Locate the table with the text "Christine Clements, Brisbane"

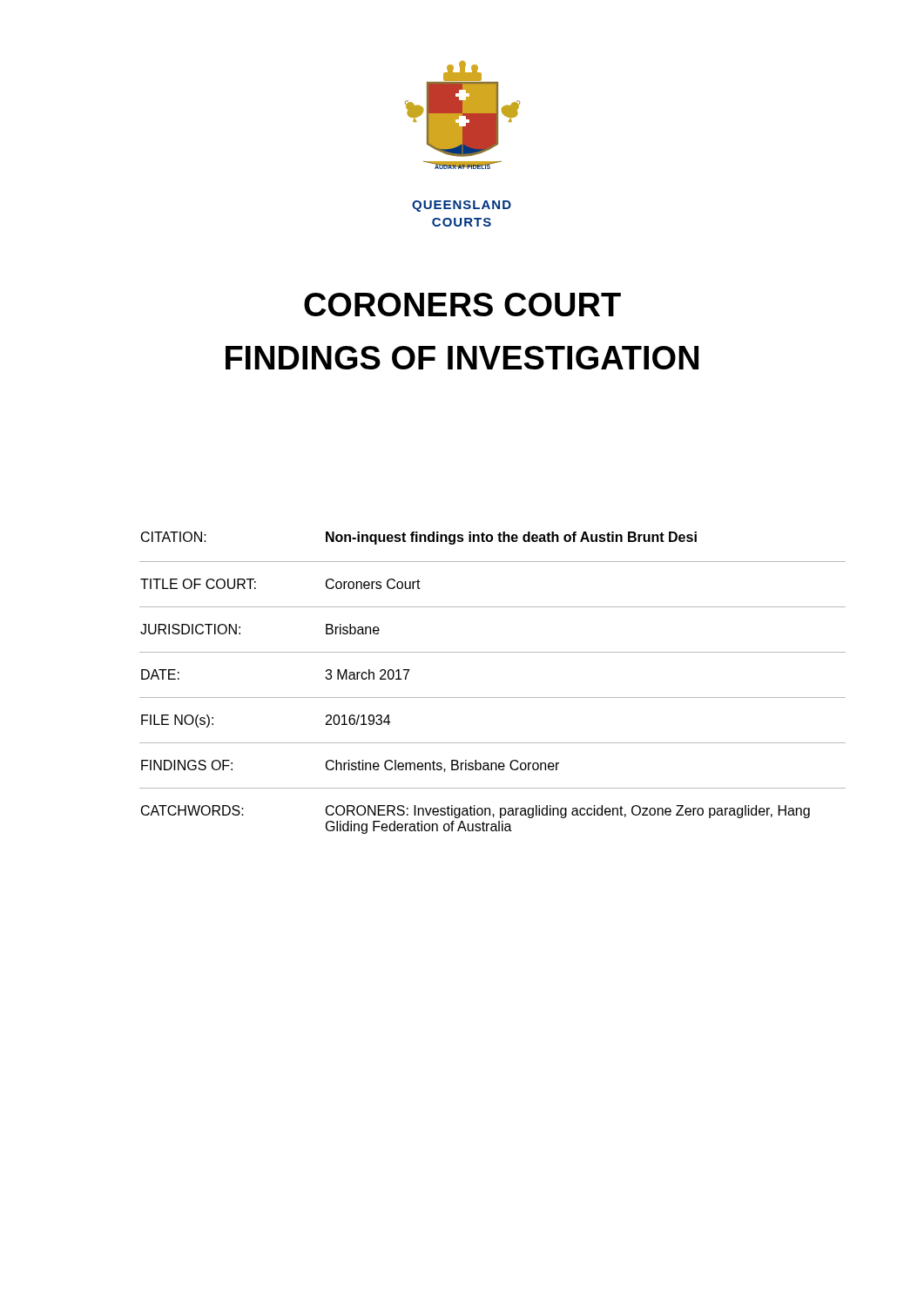coord(492,681)
